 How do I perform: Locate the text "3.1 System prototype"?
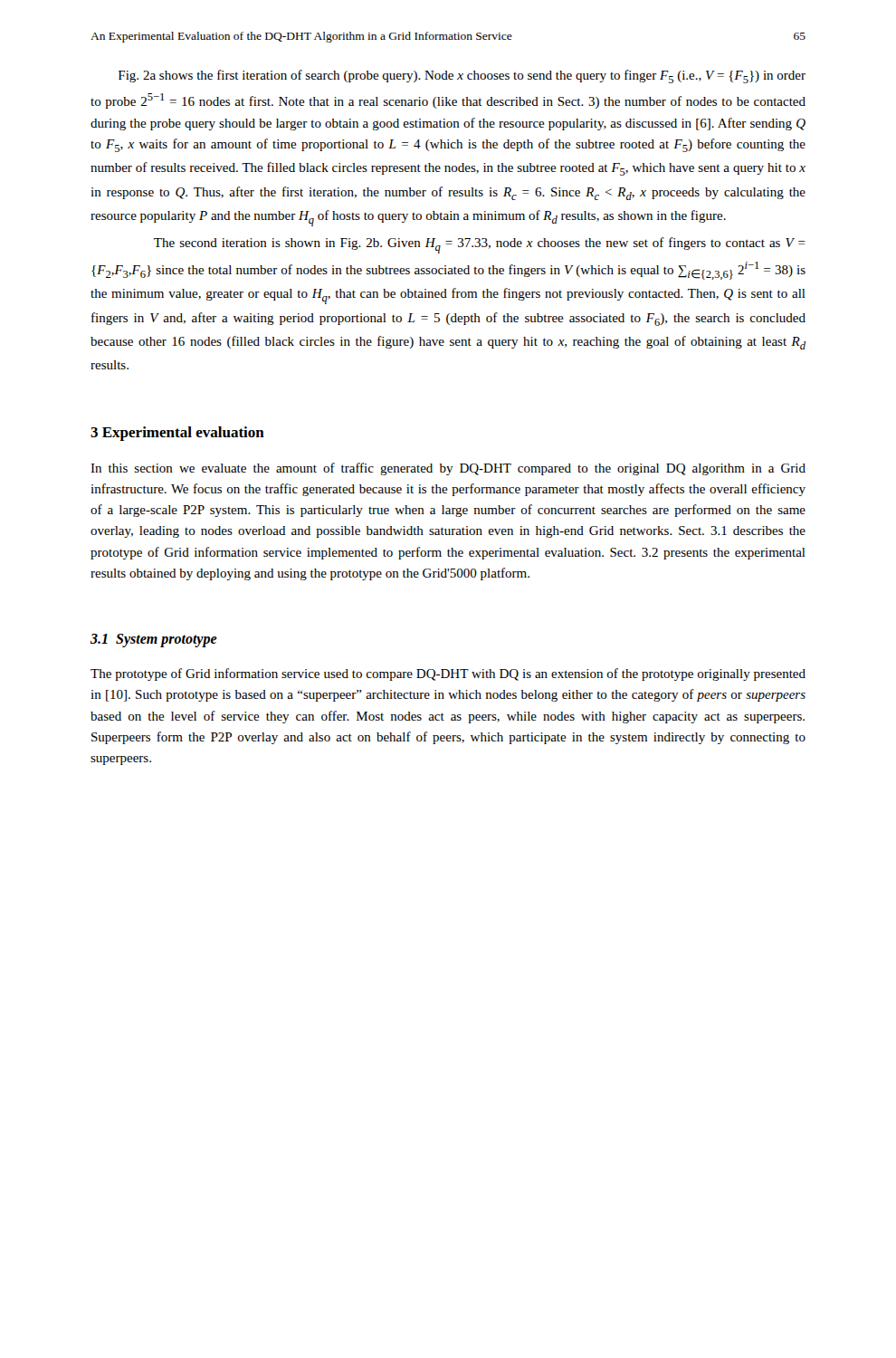(x=154, y=639)
